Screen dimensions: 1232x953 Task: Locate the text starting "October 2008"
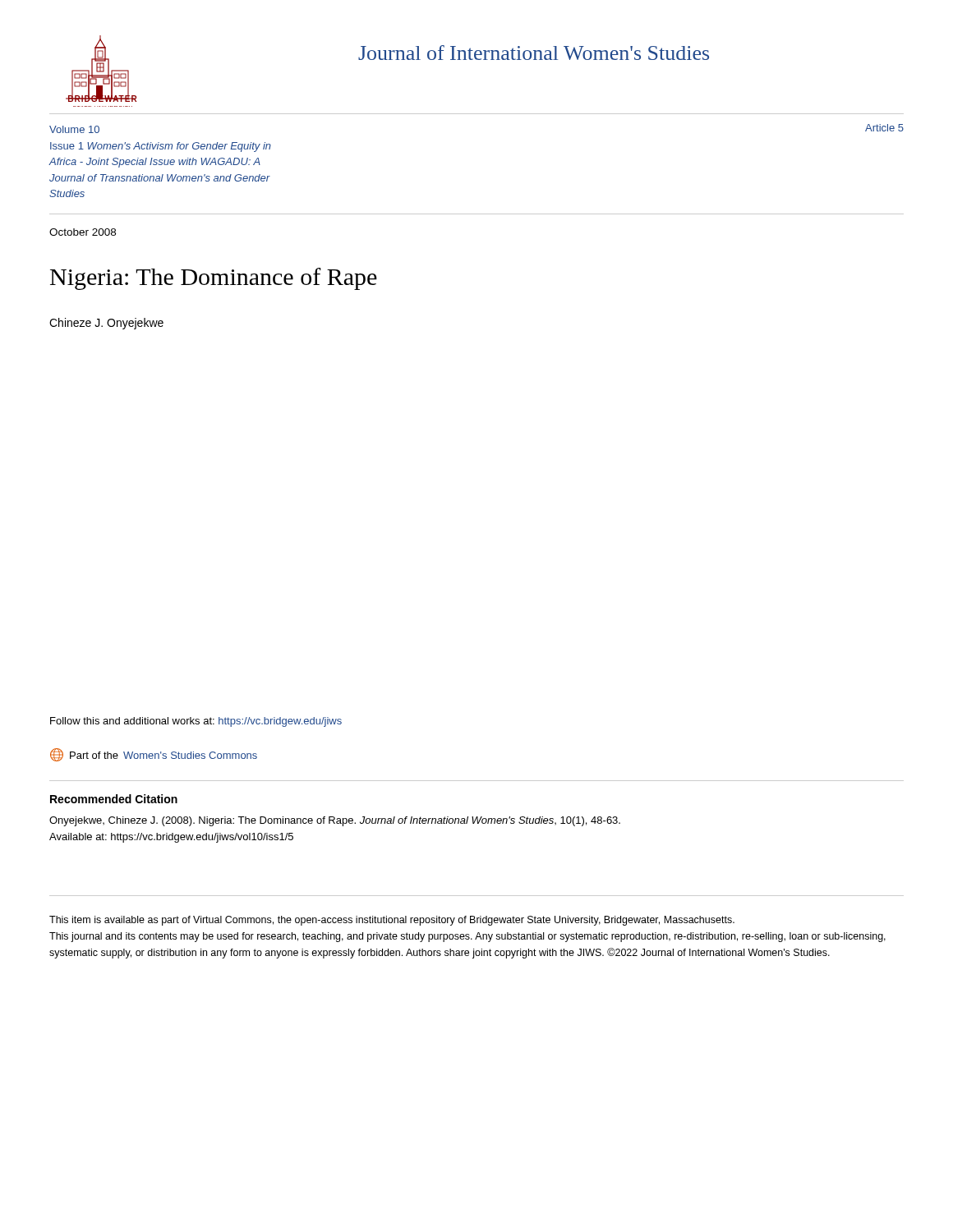click(83, 232)
